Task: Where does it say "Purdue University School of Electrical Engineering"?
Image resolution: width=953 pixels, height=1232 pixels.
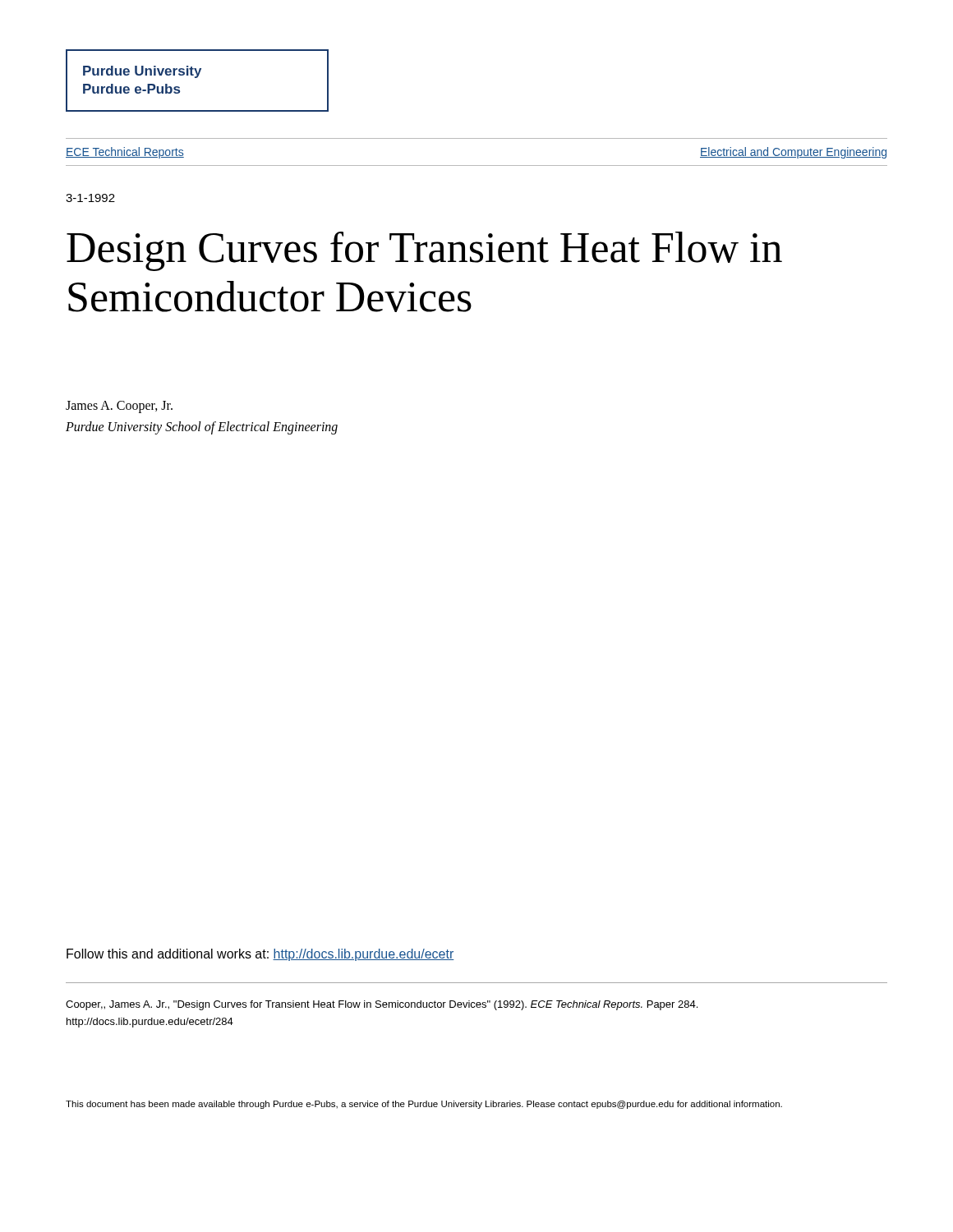Action: (202, 427)
